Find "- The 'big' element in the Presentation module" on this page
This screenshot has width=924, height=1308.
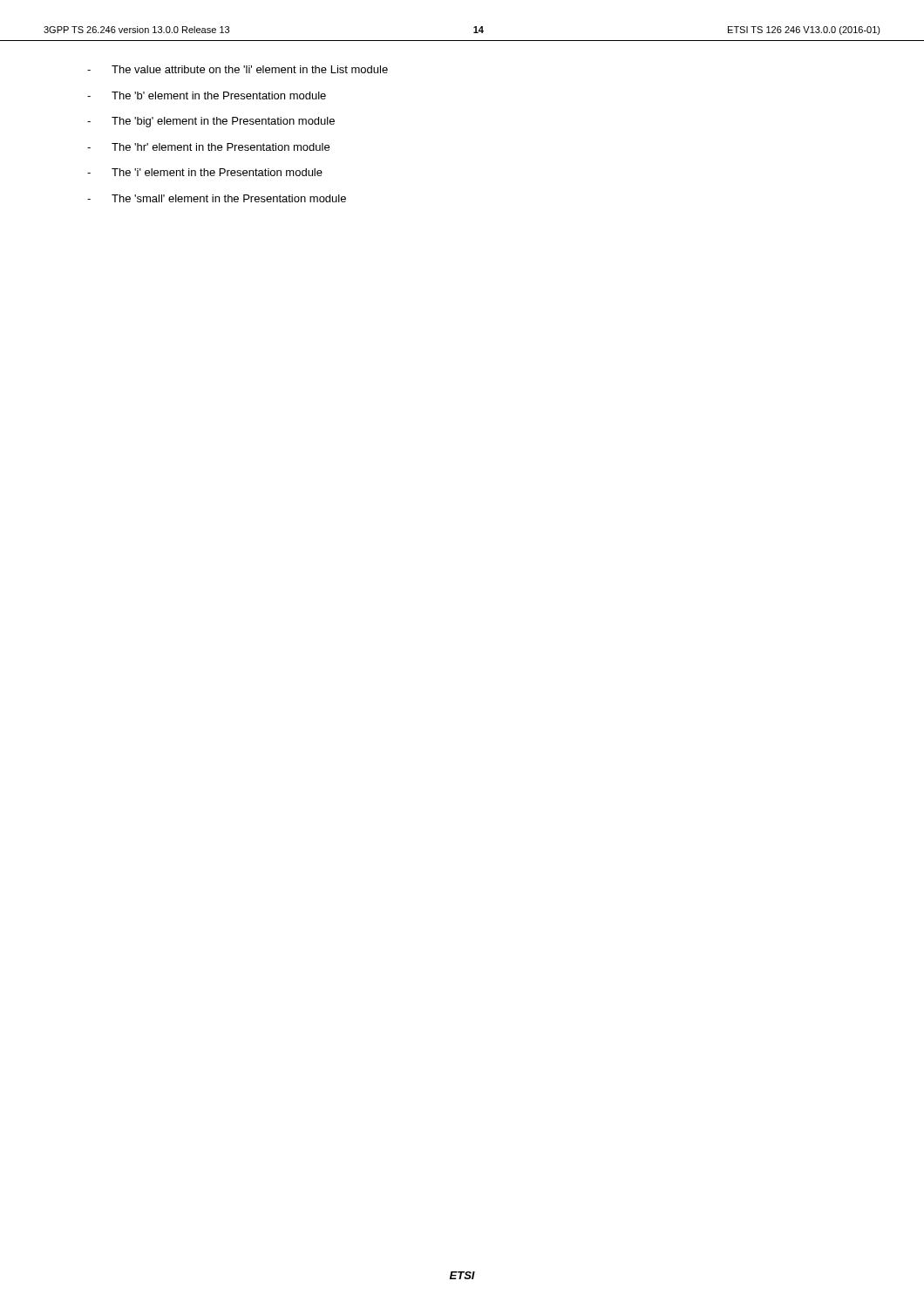pyautogui.click(x=211, y=121)
